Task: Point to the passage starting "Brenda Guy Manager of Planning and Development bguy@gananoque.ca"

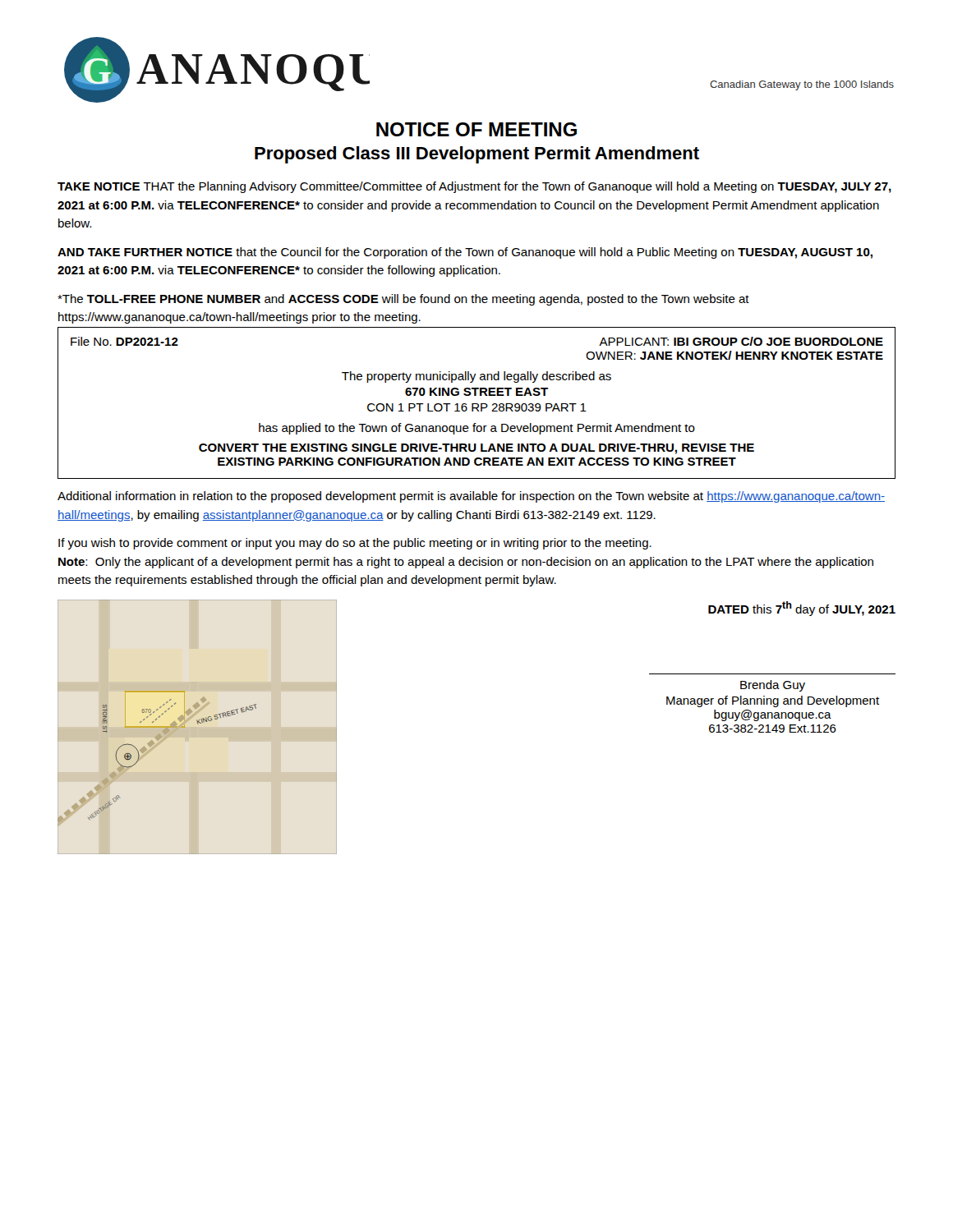Action: pyautogui.click(x=772, y=704)
